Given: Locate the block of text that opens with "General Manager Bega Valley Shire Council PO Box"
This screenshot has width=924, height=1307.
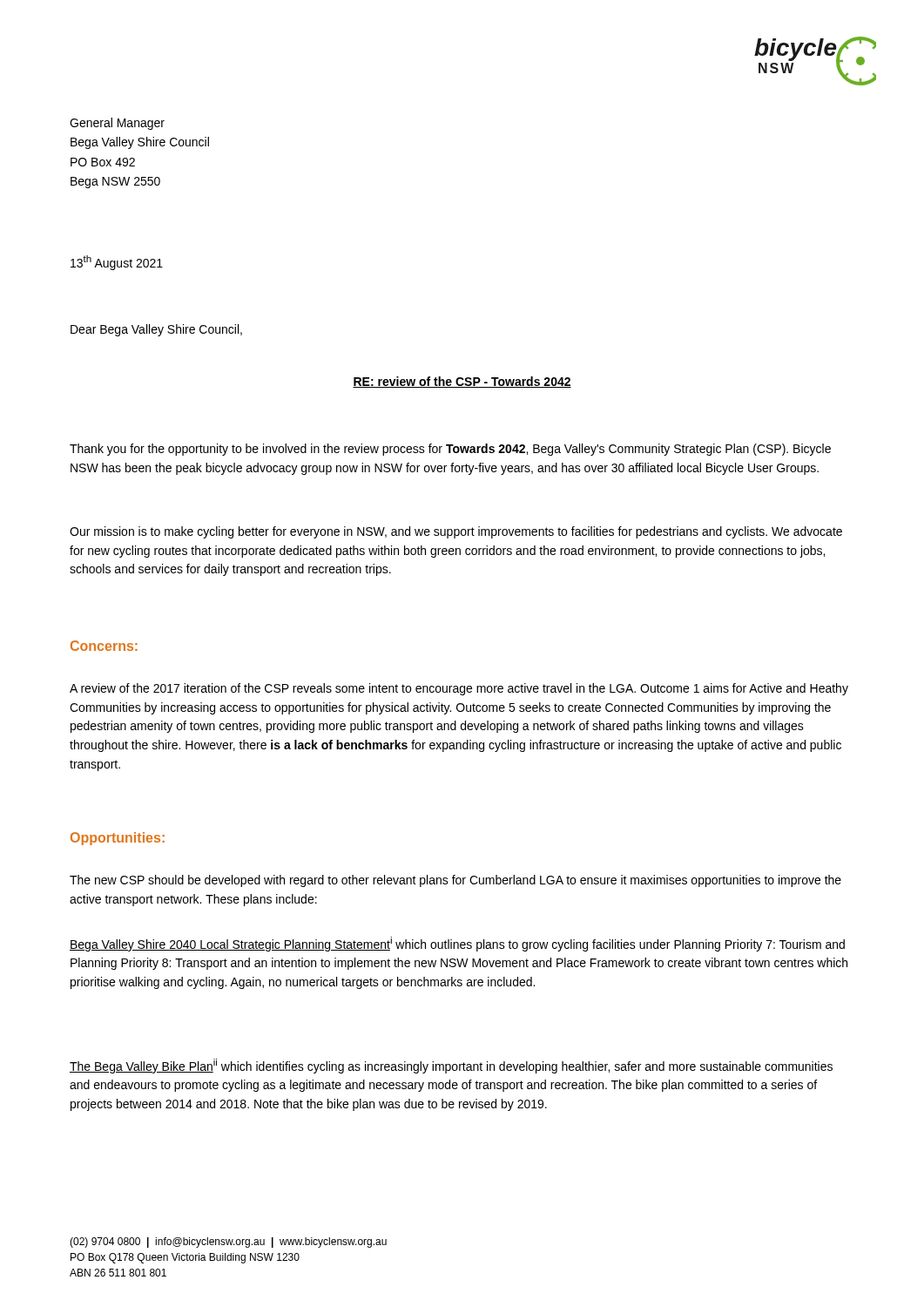Looking at the screenshot, I should (x=140, y=152).
